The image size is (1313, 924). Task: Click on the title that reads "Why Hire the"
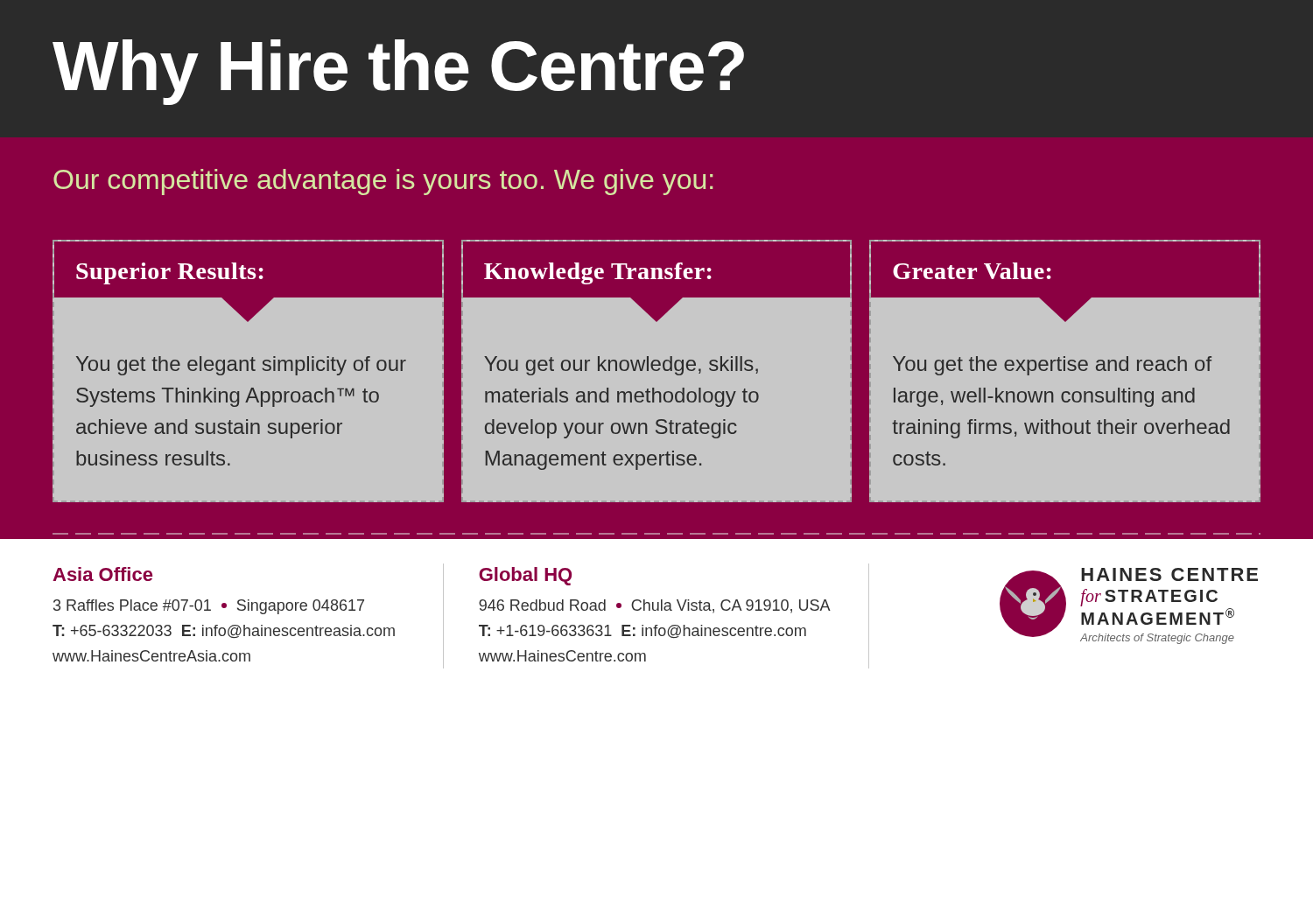click(656, 66)
